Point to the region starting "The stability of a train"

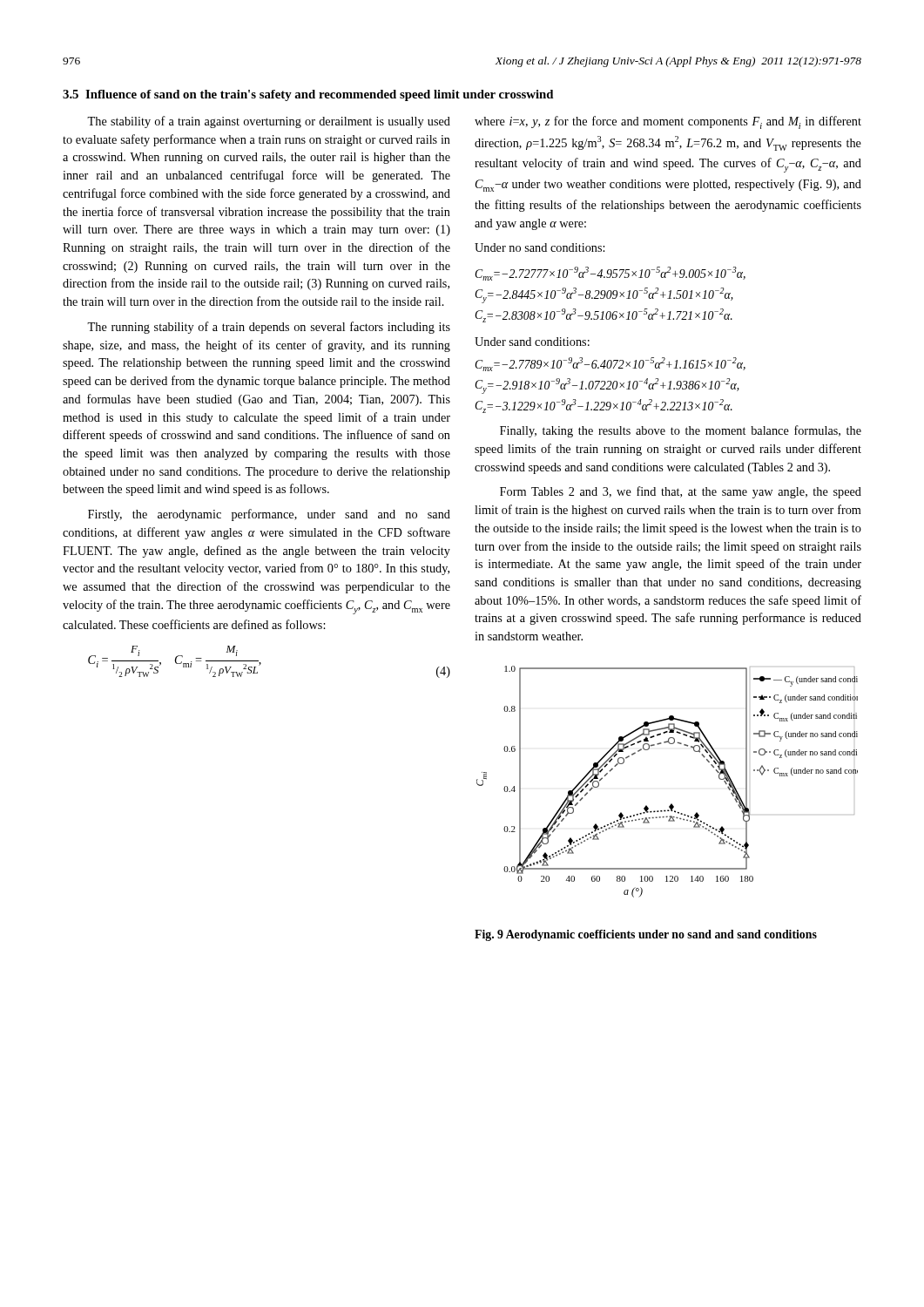click(x=257, y=212)
